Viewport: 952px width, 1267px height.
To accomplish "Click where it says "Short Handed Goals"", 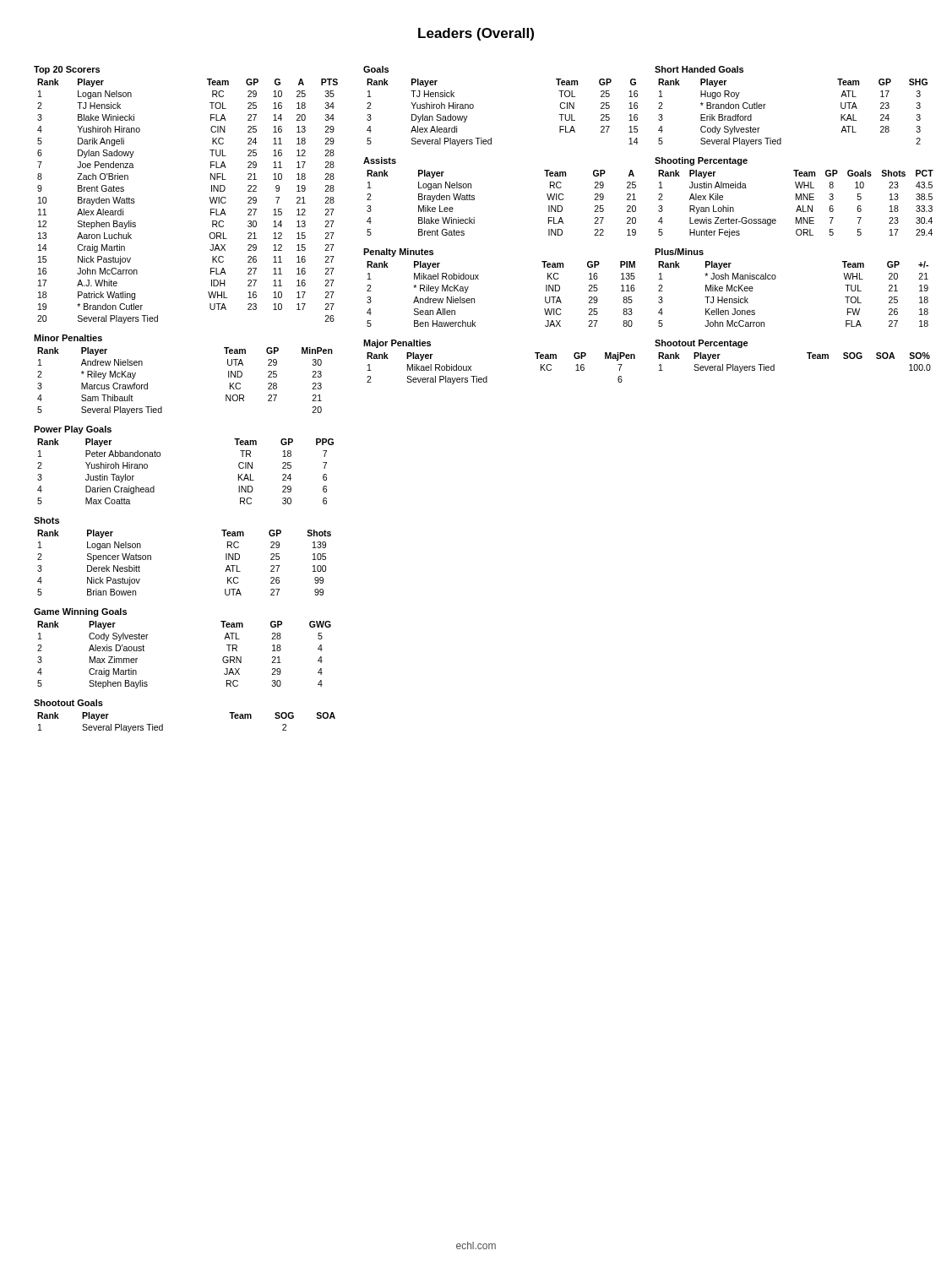I will click(x=699, y=69).
